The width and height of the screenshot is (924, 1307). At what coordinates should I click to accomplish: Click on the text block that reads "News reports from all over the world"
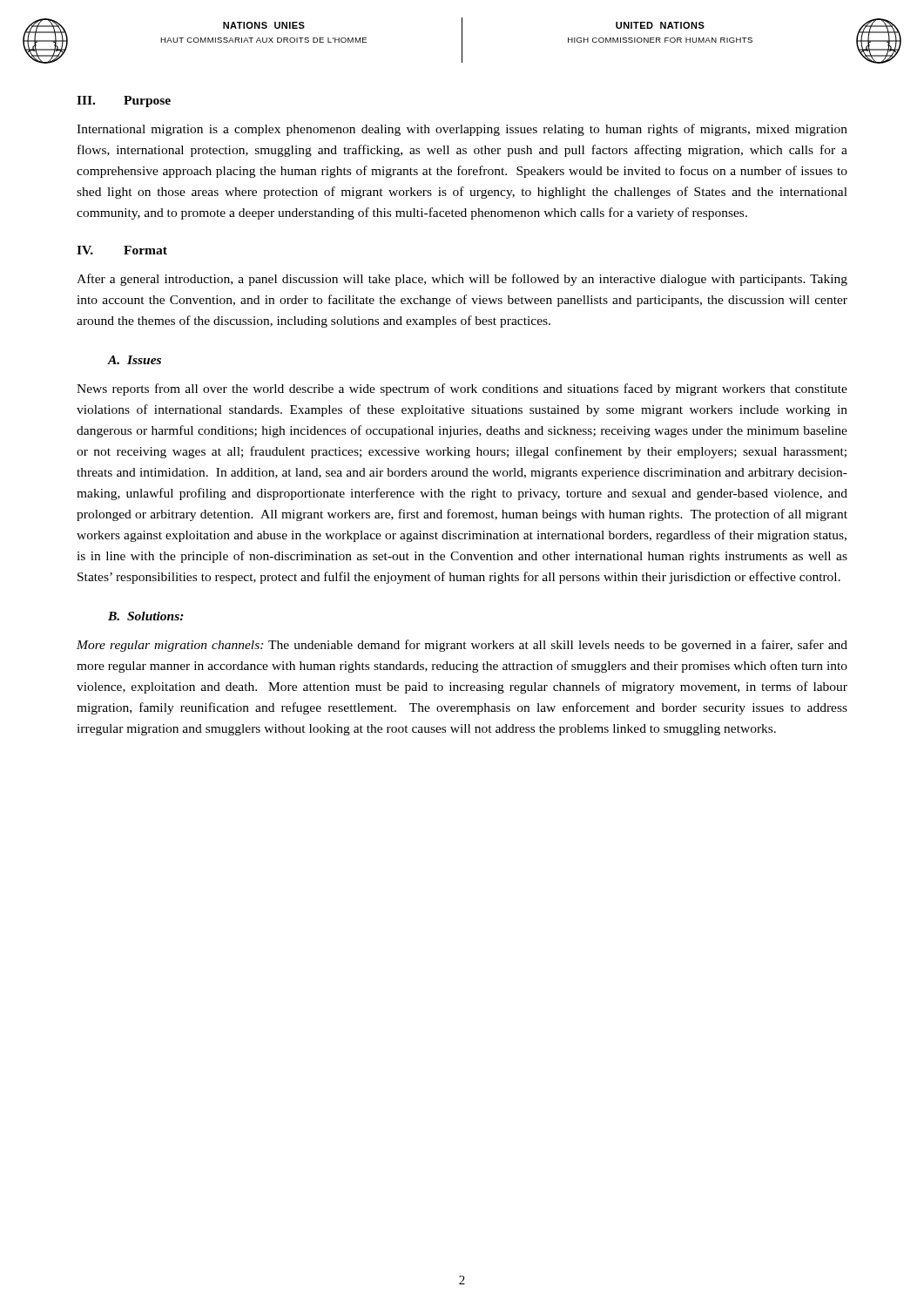[x=462, y=482]
